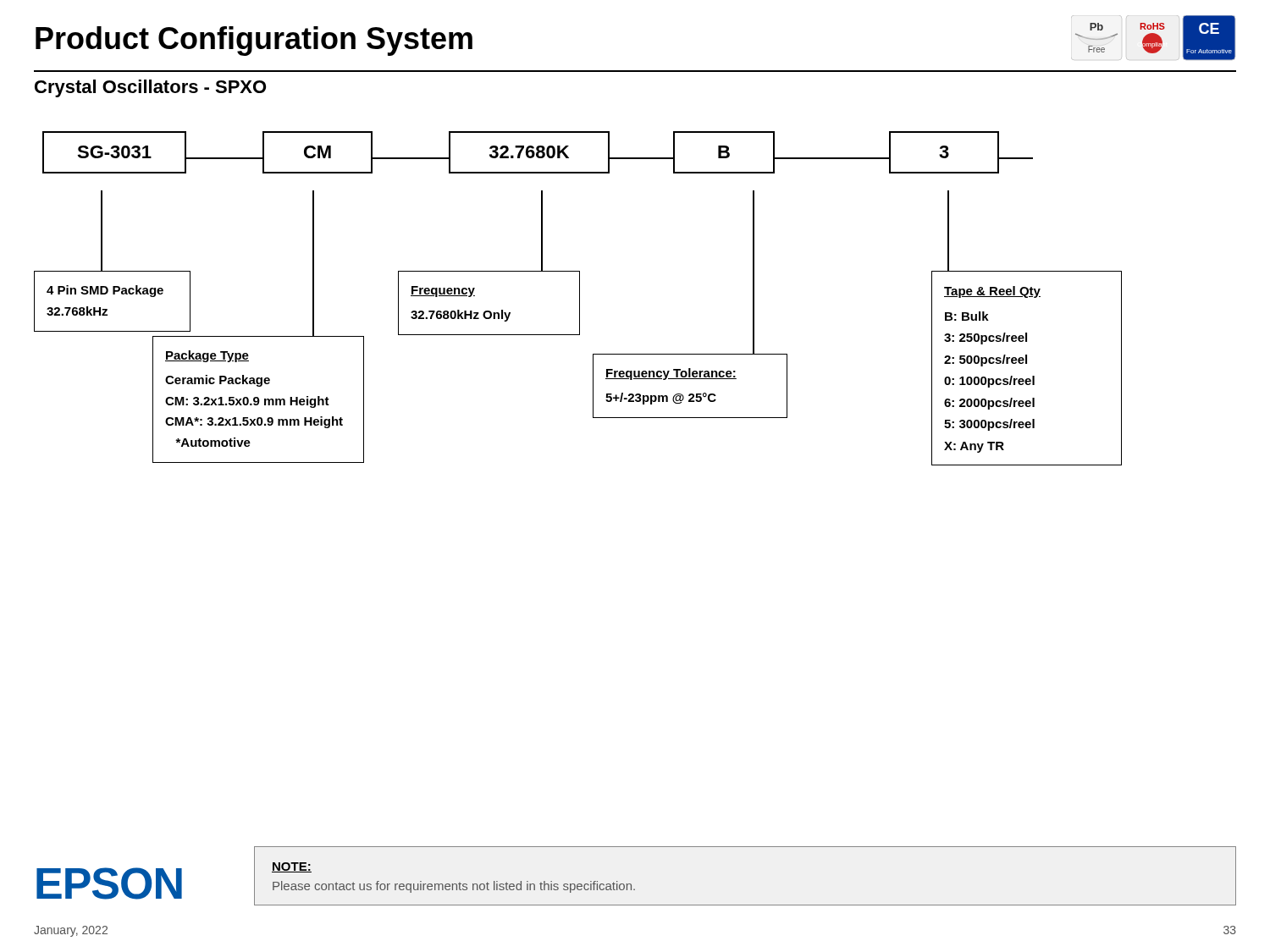Select the flowchart
Image resolution: width=1270 pixels, height=952 pixels.
635,360
